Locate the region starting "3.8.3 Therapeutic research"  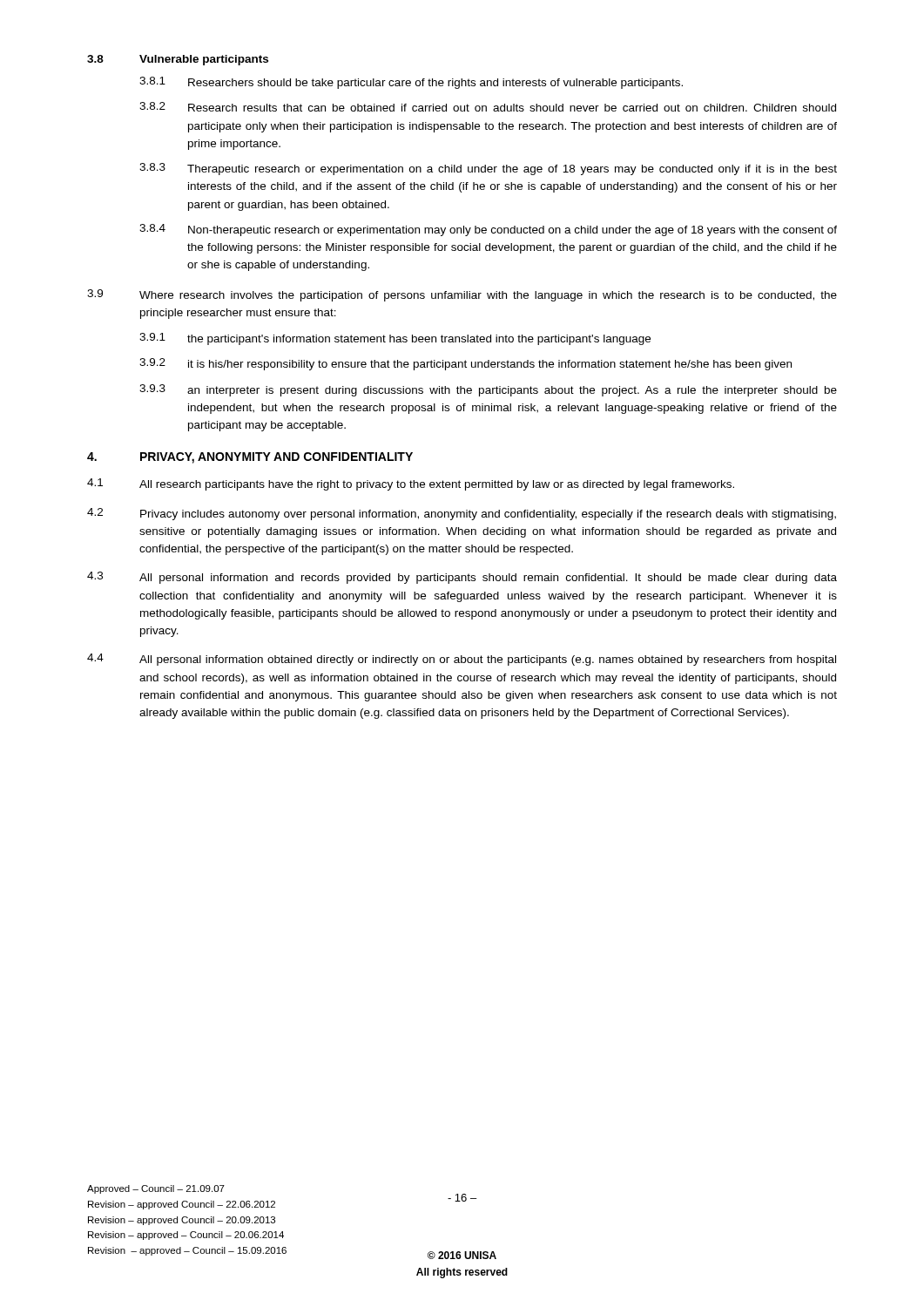pos(488,187)
